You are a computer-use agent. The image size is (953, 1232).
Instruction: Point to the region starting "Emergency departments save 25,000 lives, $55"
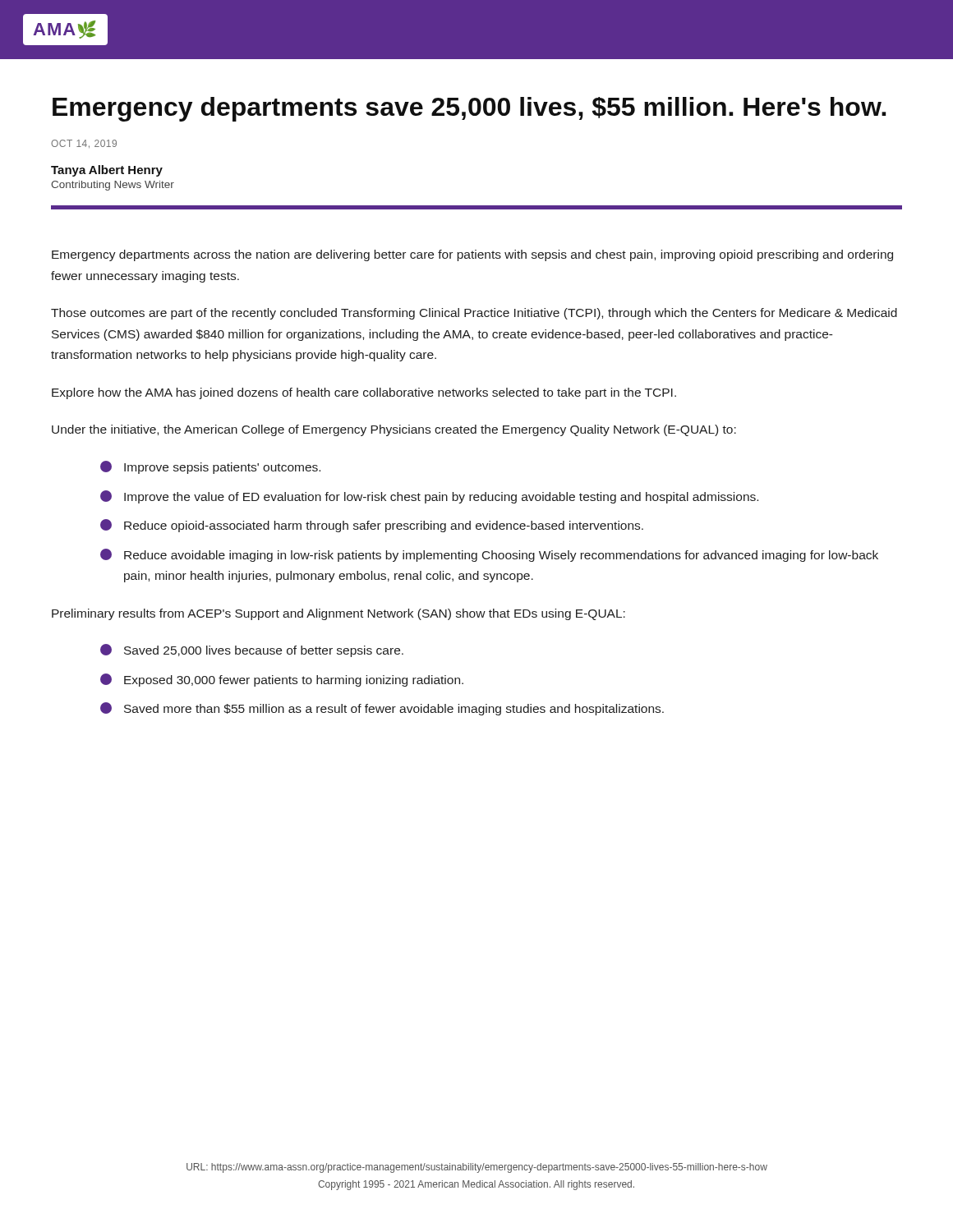pos(476,107)
